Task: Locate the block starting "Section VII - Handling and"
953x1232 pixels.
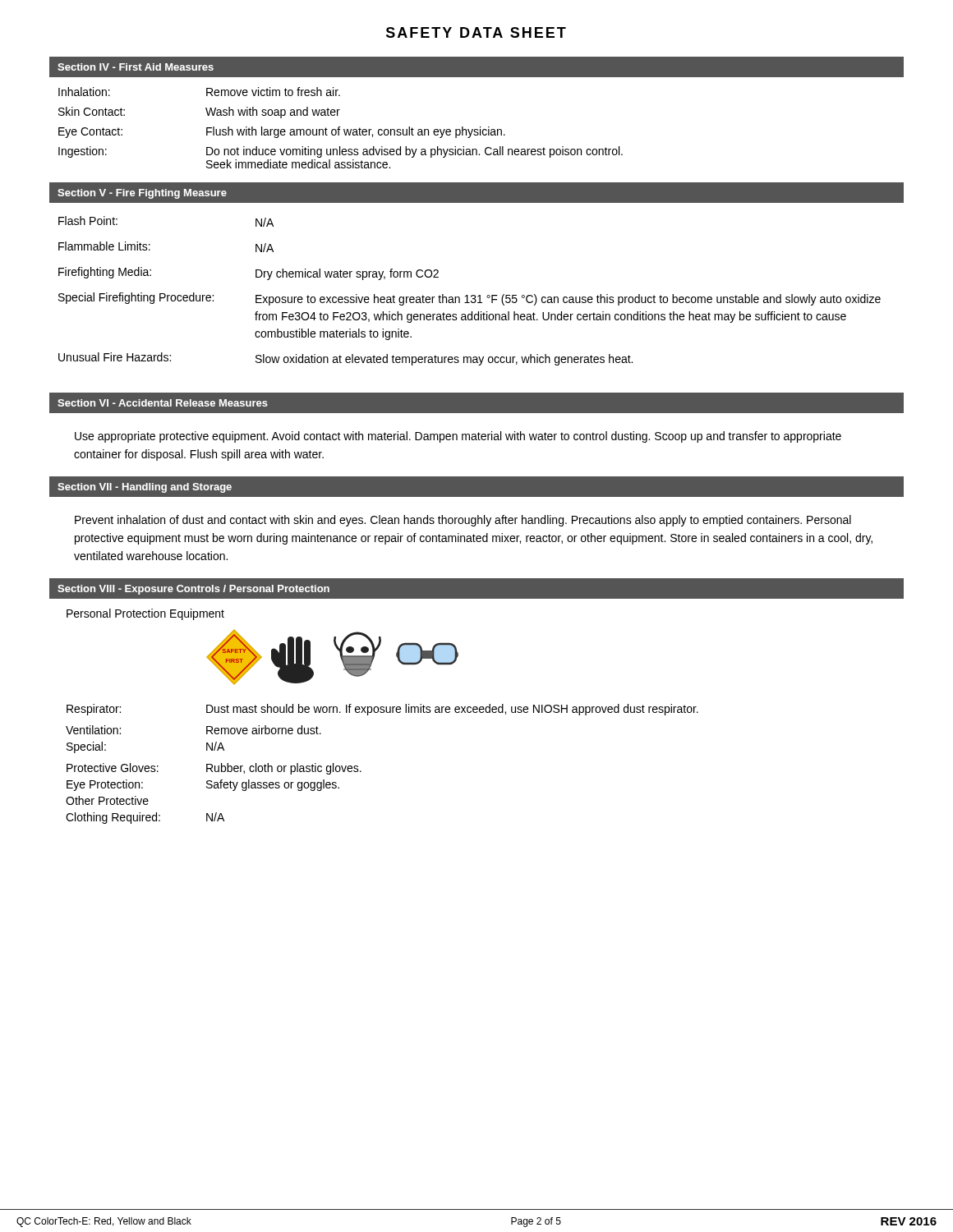Action: (x=145, y=487)
